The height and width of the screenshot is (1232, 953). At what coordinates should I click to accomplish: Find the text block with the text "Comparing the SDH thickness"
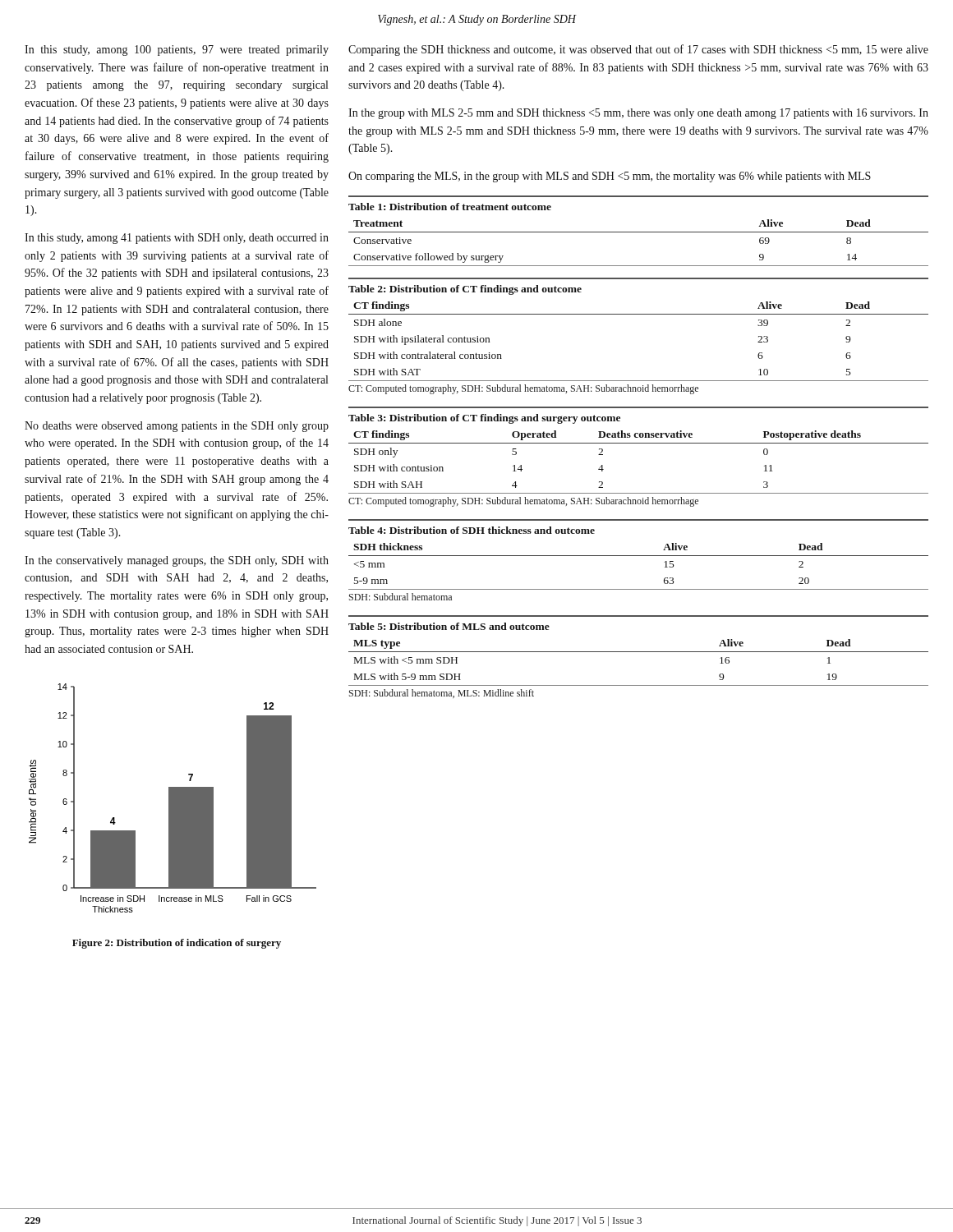638,67
